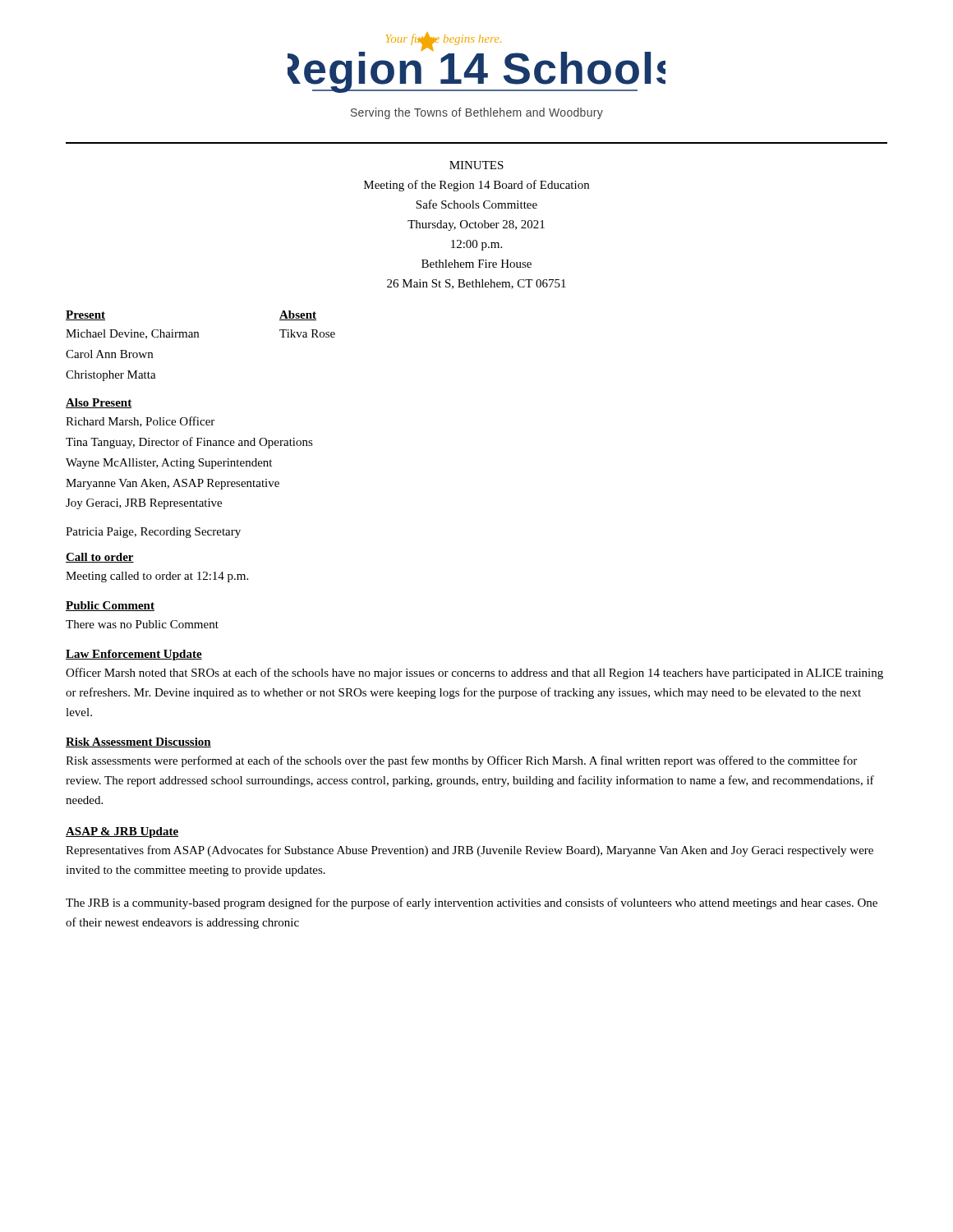The width and height of the screenshot is (953, 1232).
Task: Locate the text "Meeting called to order at 12:14 p.m."
Action: click(x=157, y=576)
